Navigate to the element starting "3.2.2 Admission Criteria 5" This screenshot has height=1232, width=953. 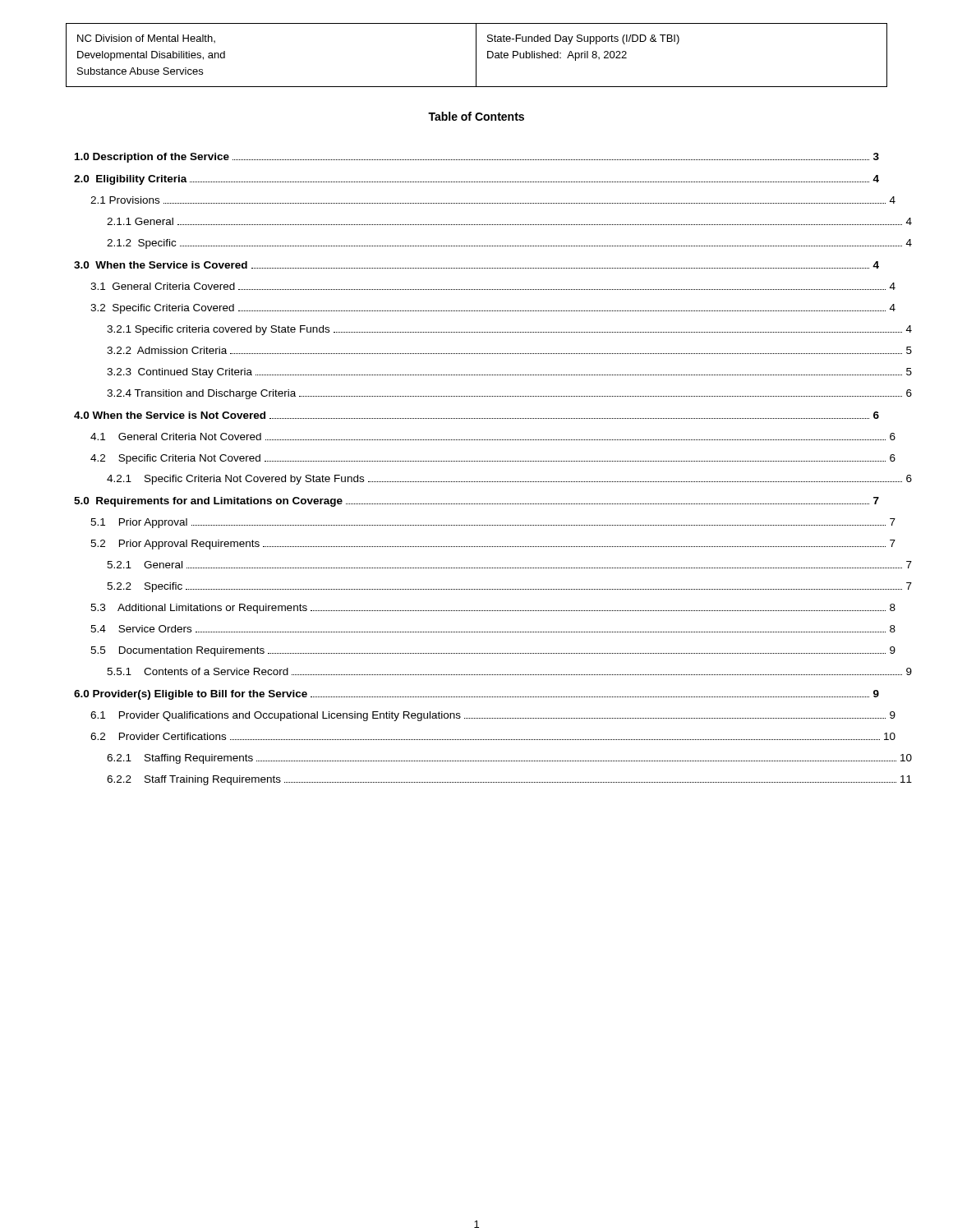coord(509,351)
